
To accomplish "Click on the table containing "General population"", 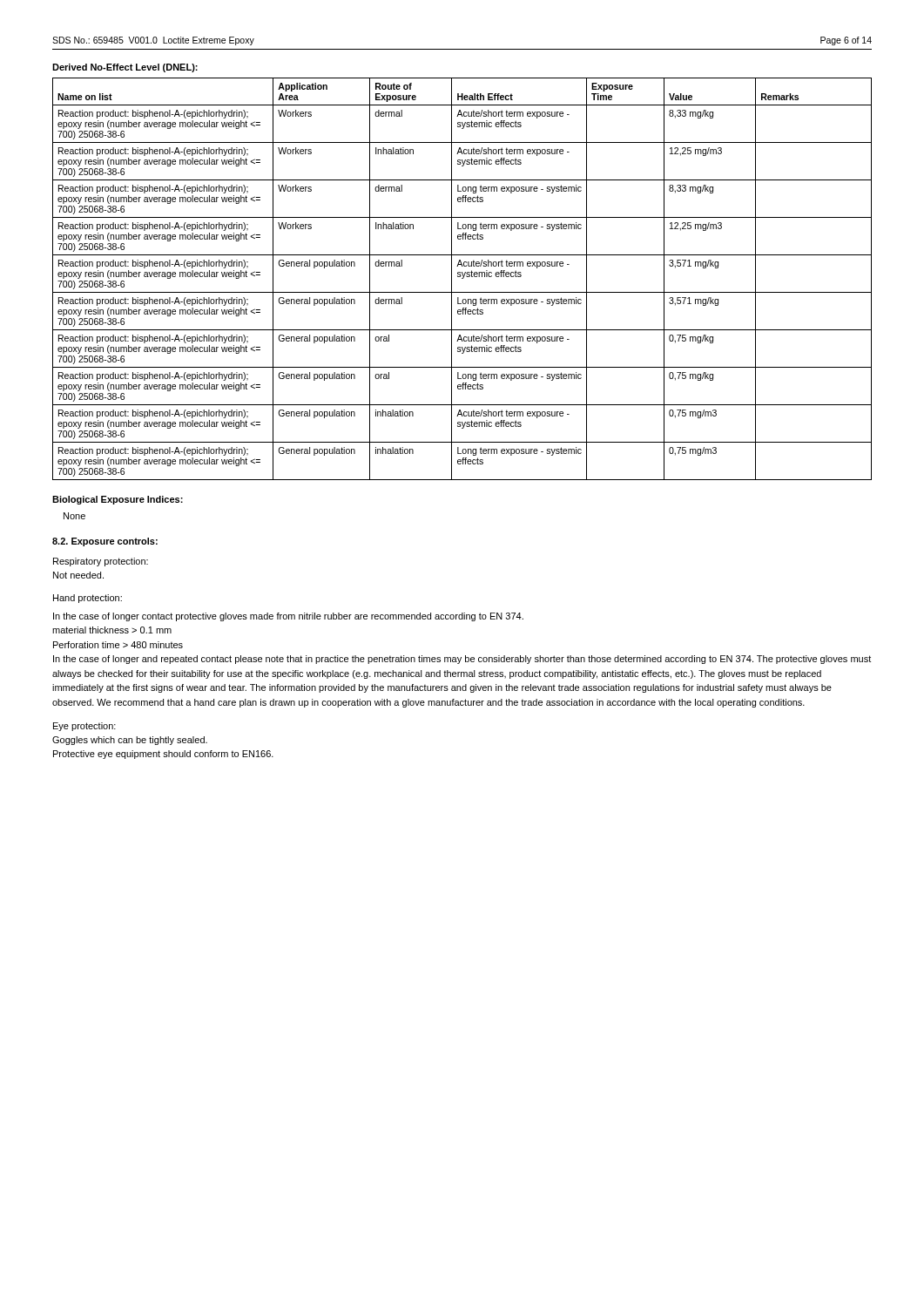I will click(x=462, y=279).
